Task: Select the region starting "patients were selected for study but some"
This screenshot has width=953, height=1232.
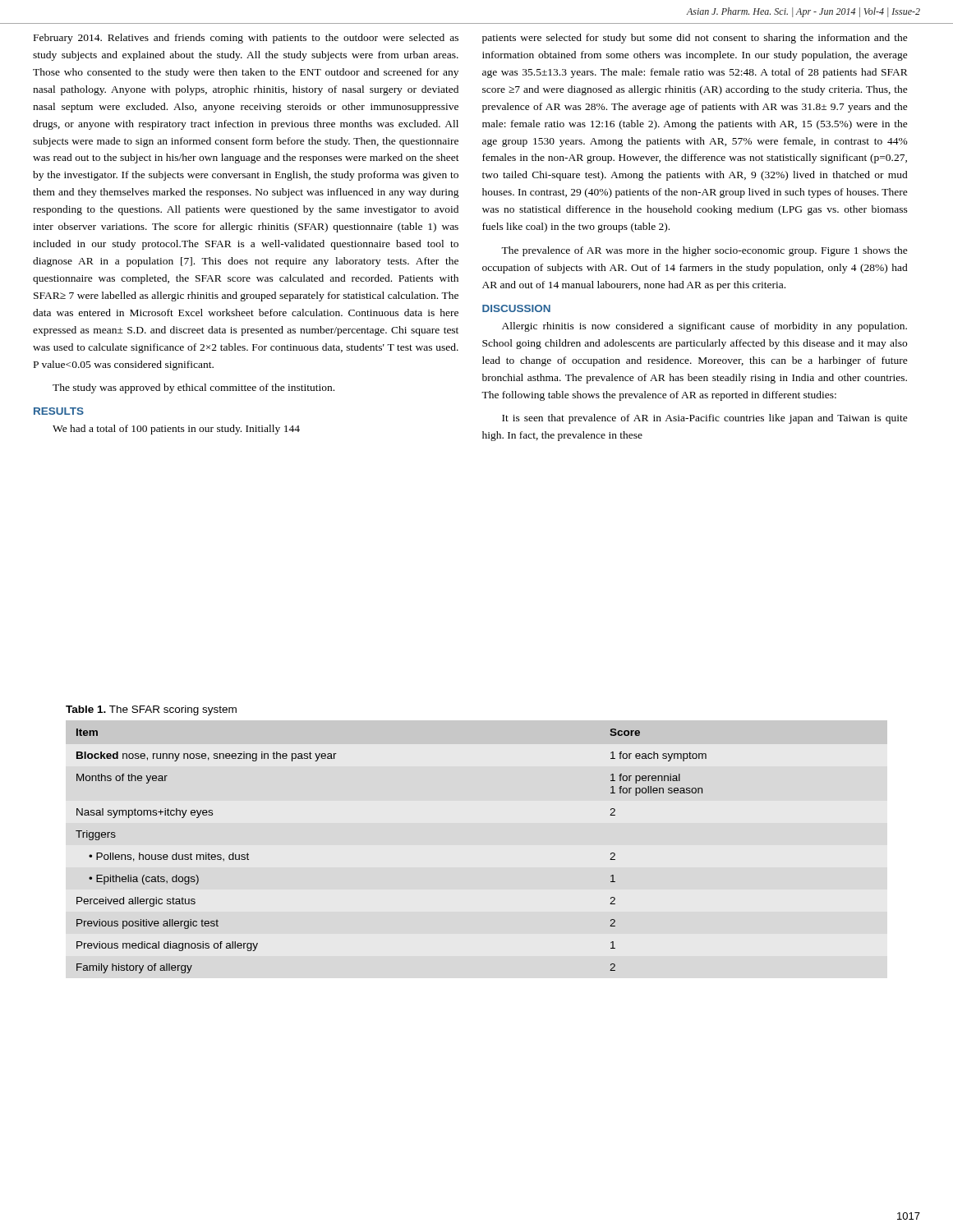Action: (695, 133)
